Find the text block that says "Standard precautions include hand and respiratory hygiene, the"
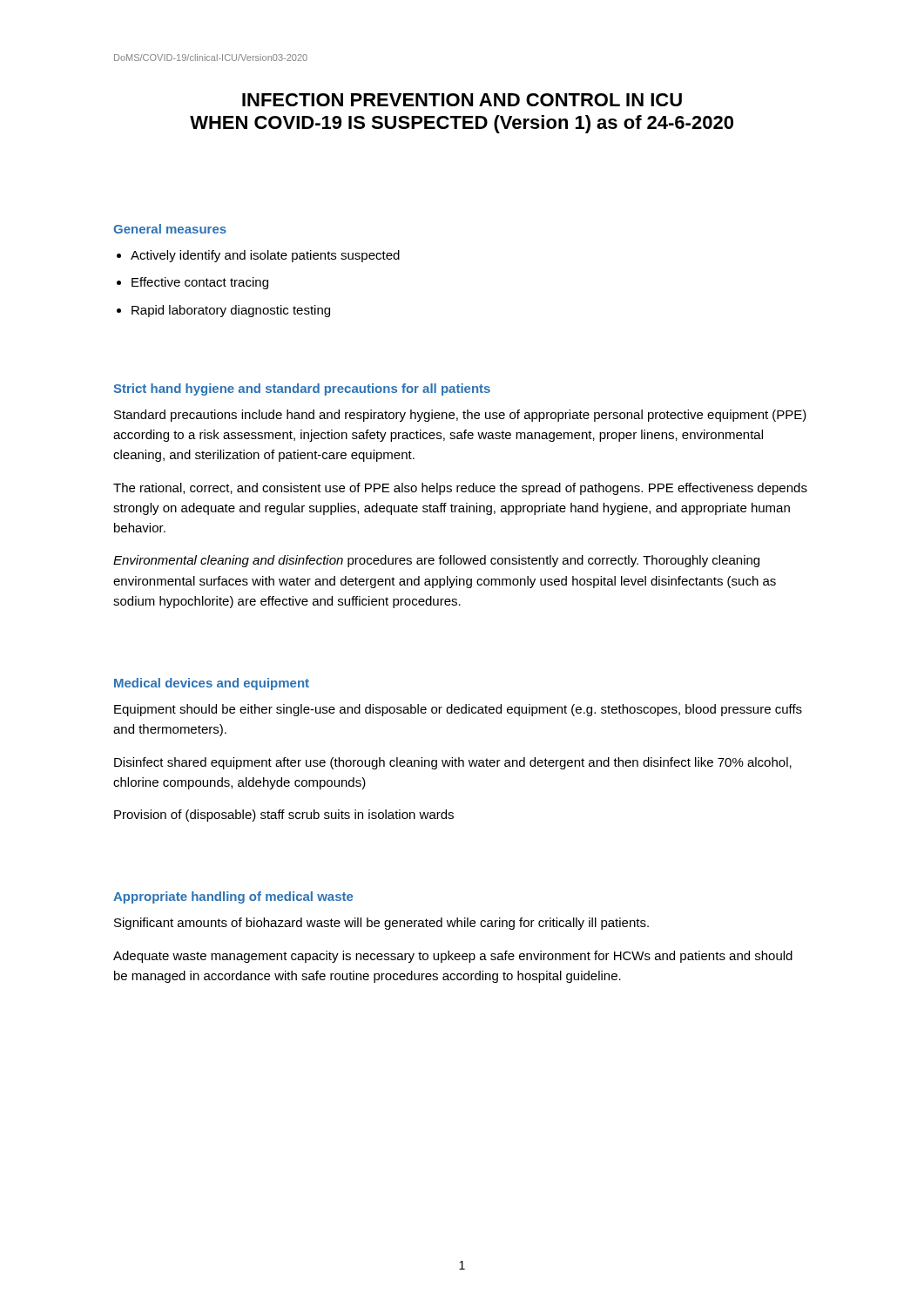The height and width of the screenshot is (1307, 924). coord(460,434)
